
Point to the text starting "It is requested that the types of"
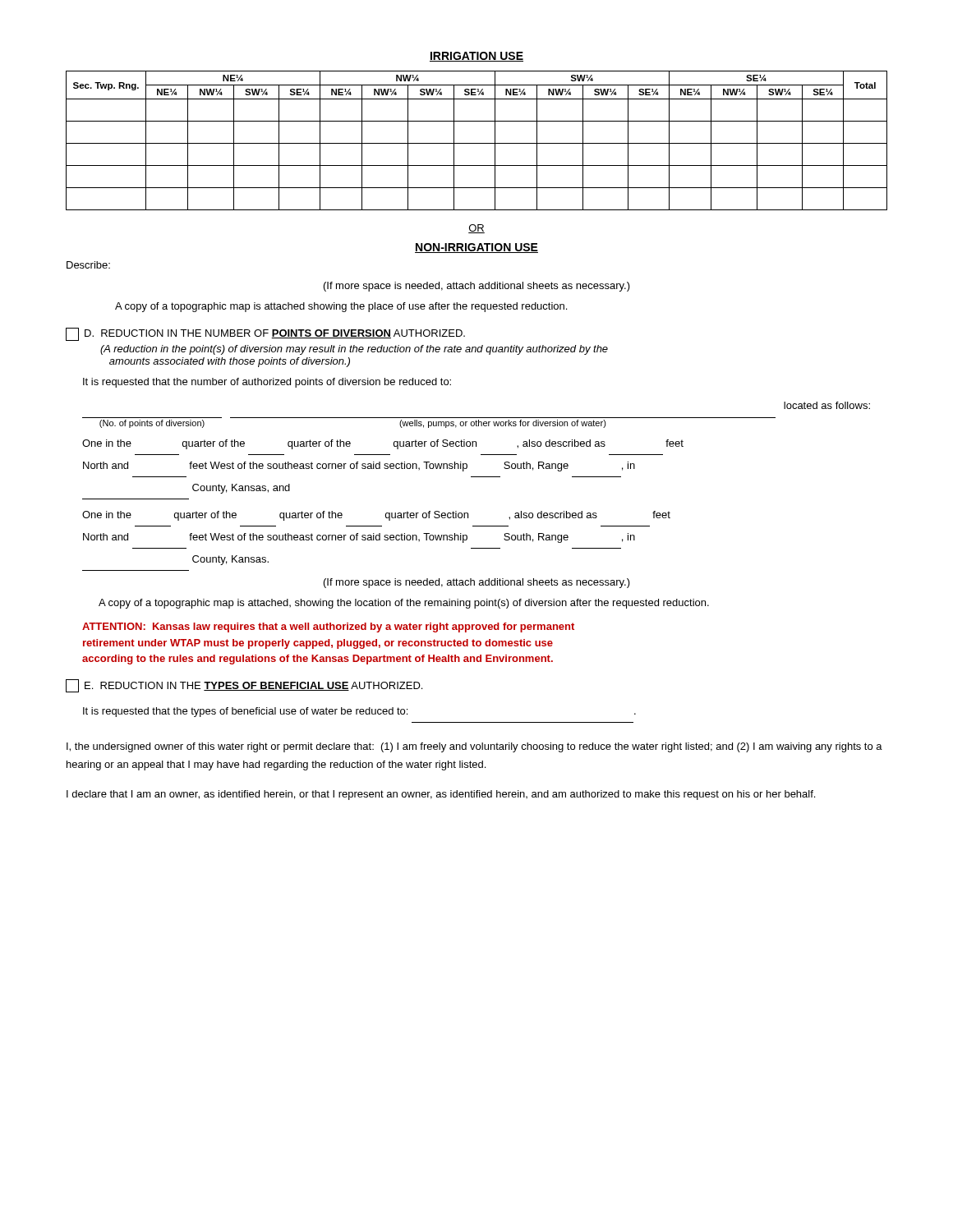click(359, 711)
